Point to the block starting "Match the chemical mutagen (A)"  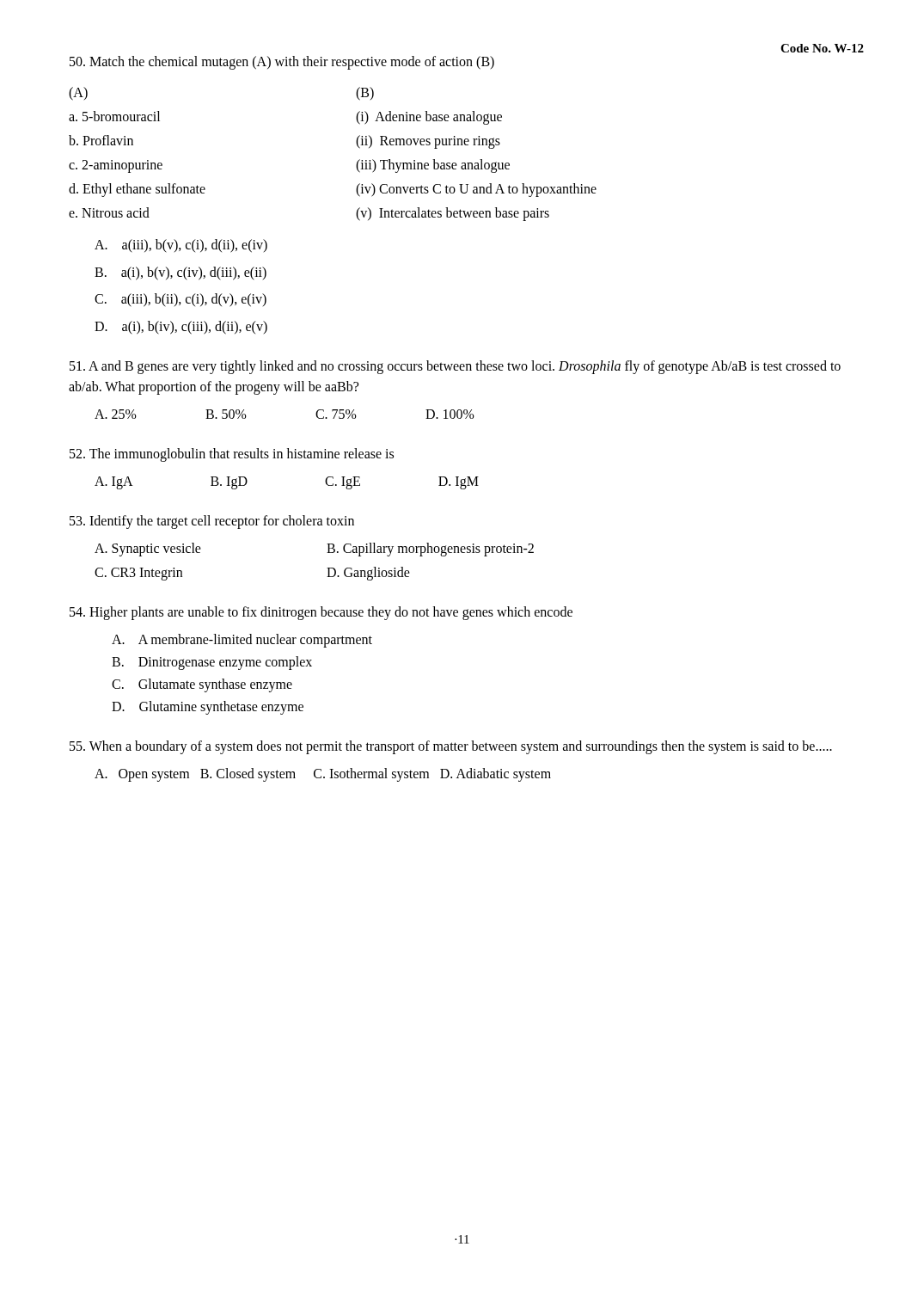pyautogui.click(x=466, y=195)
